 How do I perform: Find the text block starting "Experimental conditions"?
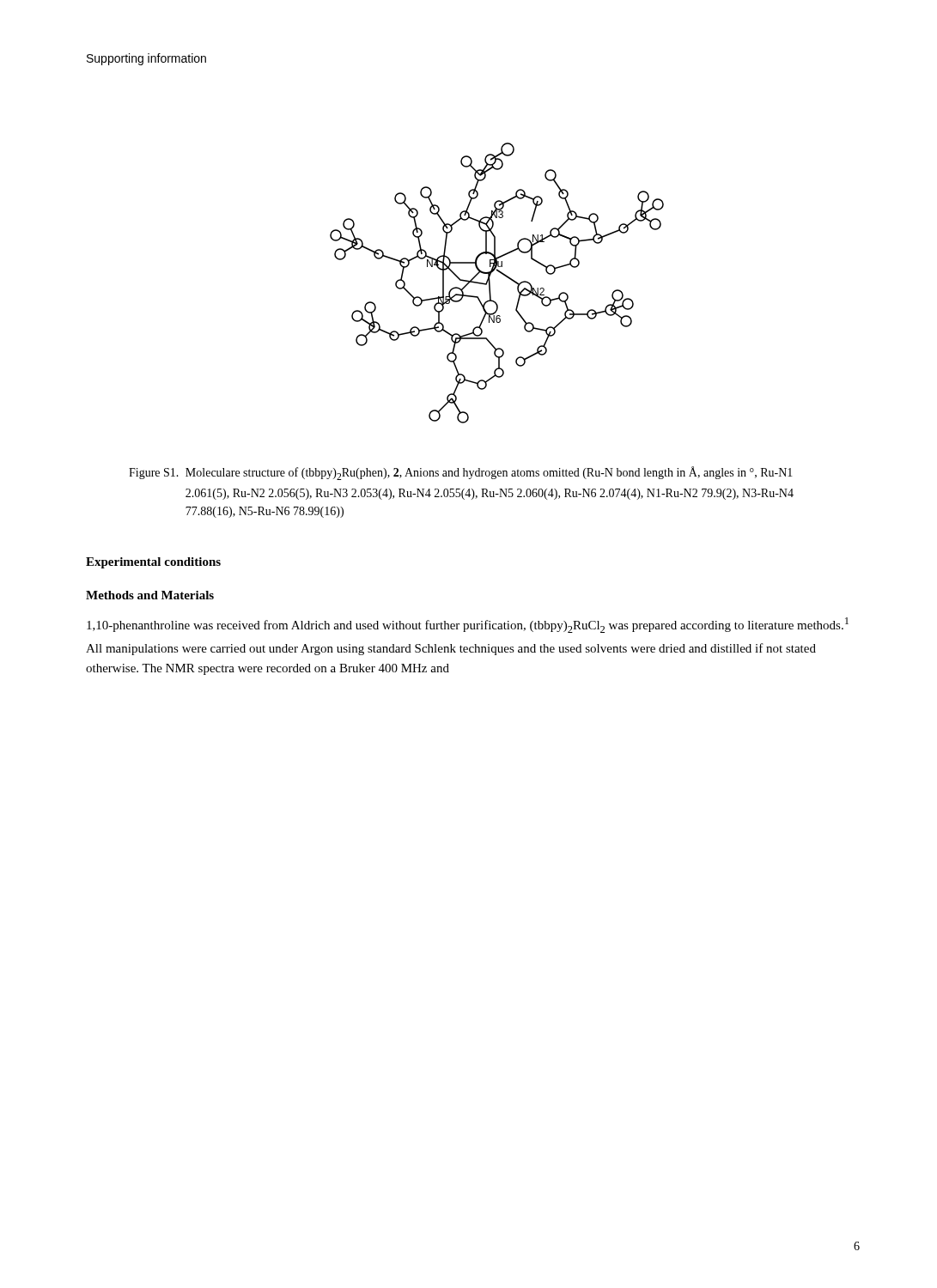tap(153, 562)
